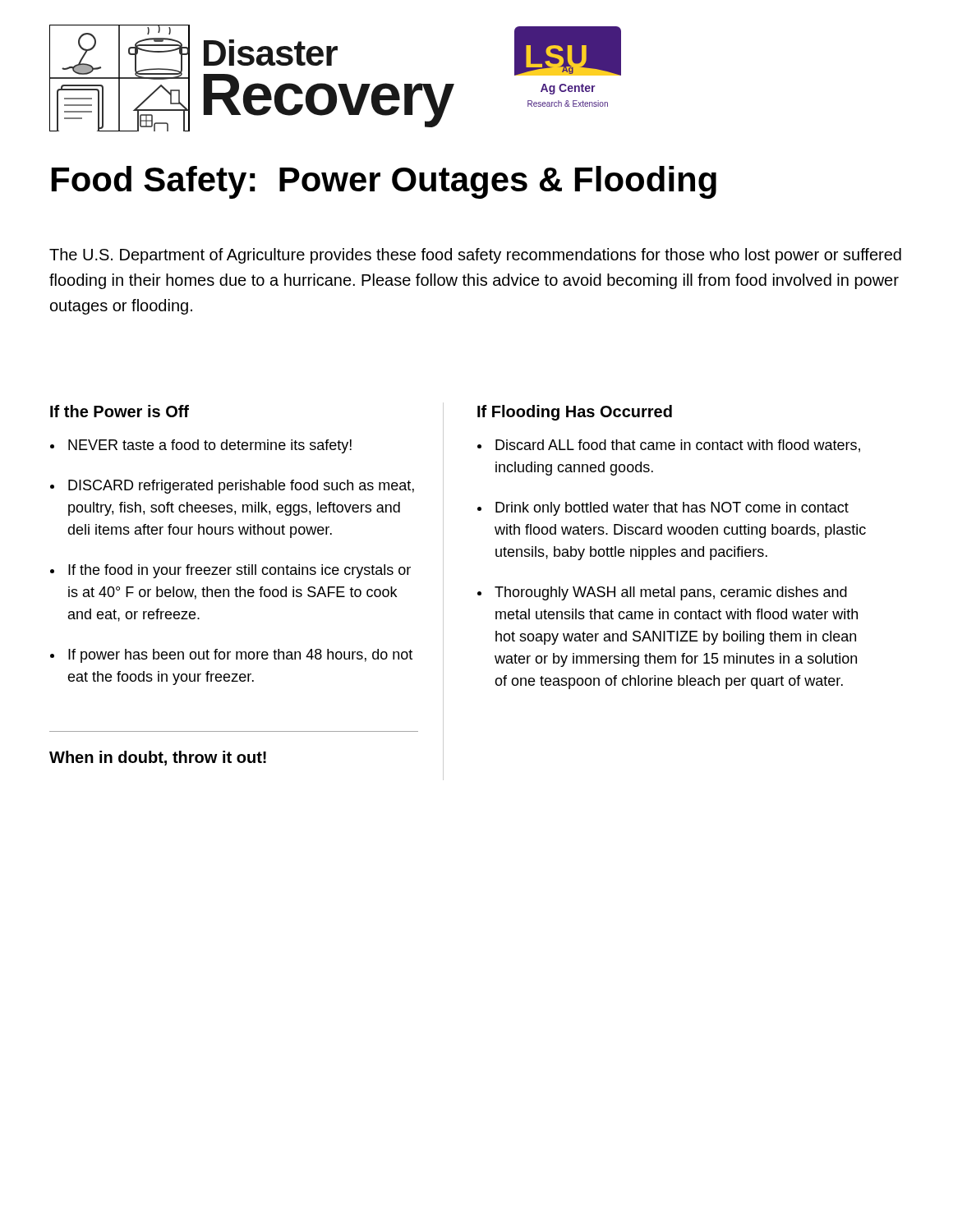Viewport: 953px width, 1232px height.
Task: Find the list item containing "NEVER taste a food to"
Action: [210, 445]
